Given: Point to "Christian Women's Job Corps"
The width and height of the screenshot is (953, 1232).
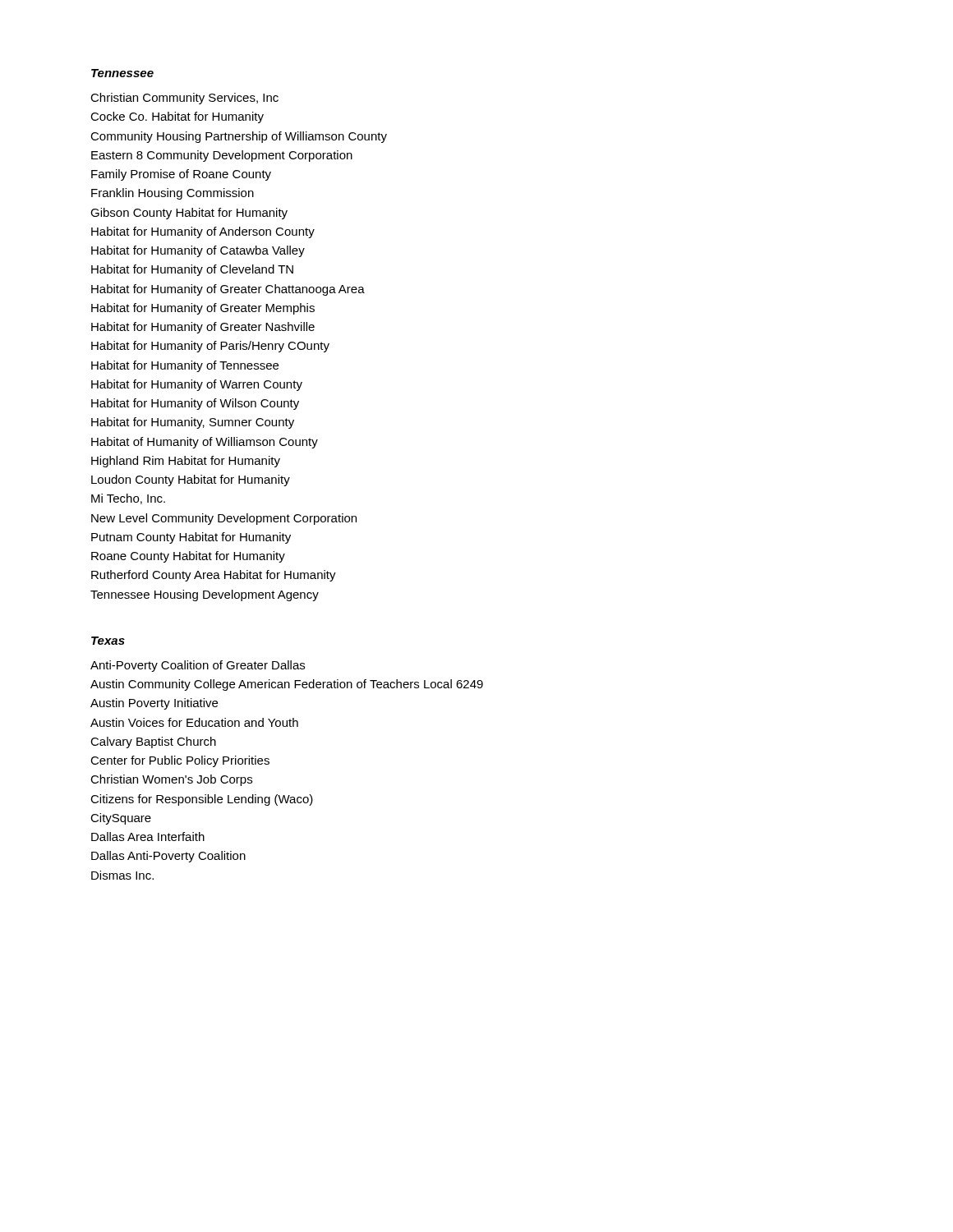Looking at the screenshot, I should pyautogui.click(x=172, y=779).
